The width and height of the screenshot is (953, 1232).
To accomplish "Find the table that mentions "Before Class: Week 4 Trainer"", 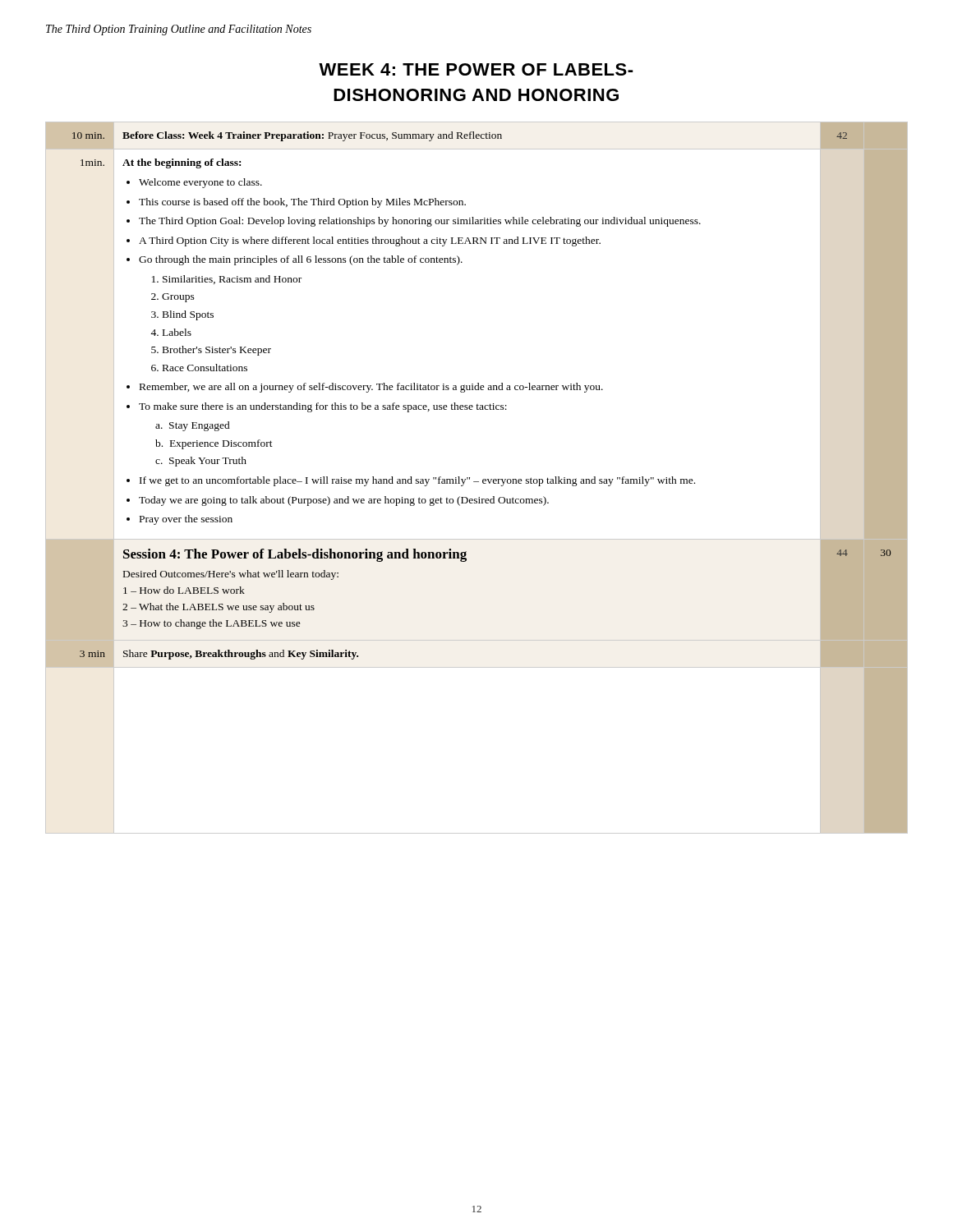I will [476, 478].
